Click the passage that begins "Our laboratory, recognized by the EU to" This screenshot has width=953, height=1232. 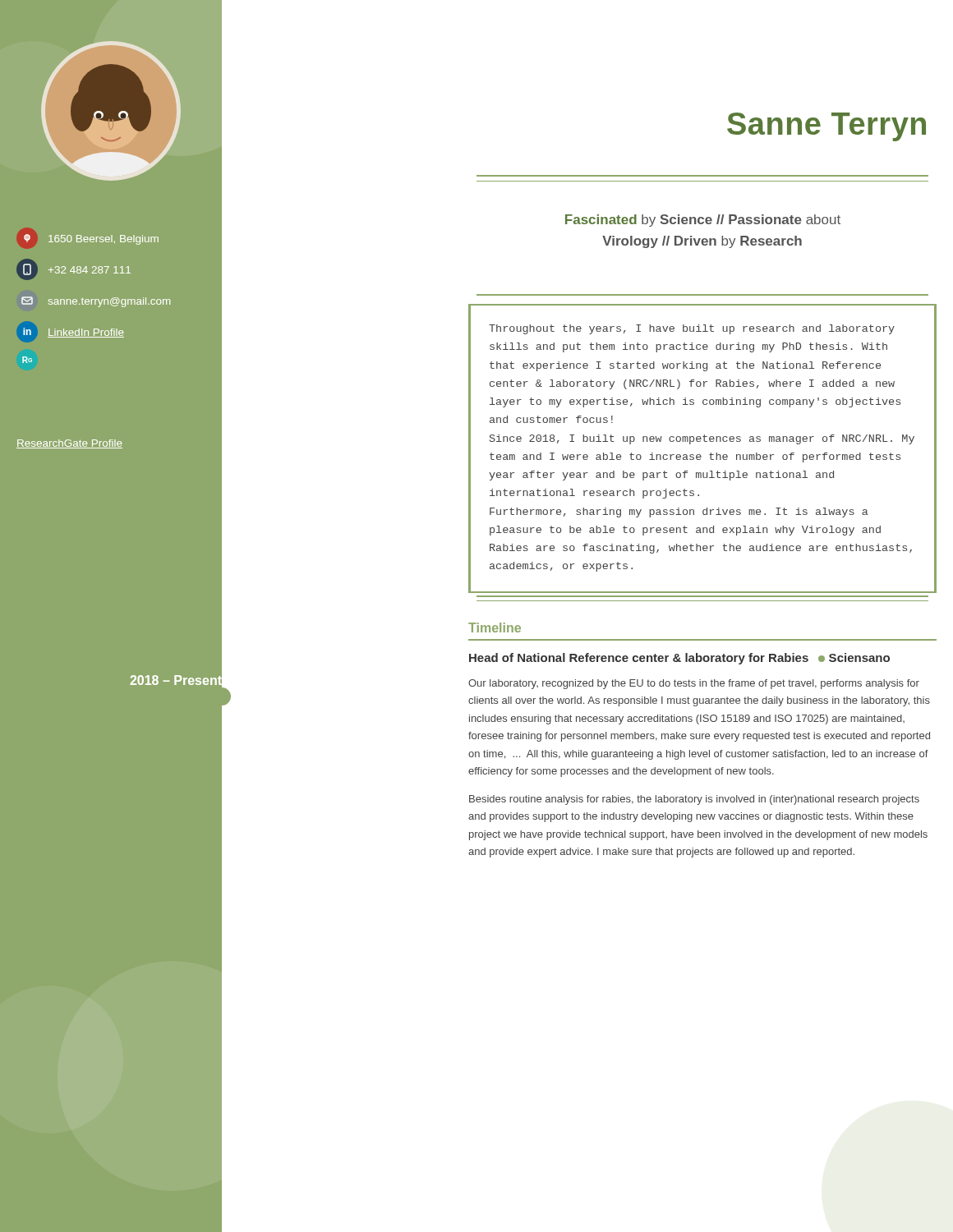coord(700,727)
